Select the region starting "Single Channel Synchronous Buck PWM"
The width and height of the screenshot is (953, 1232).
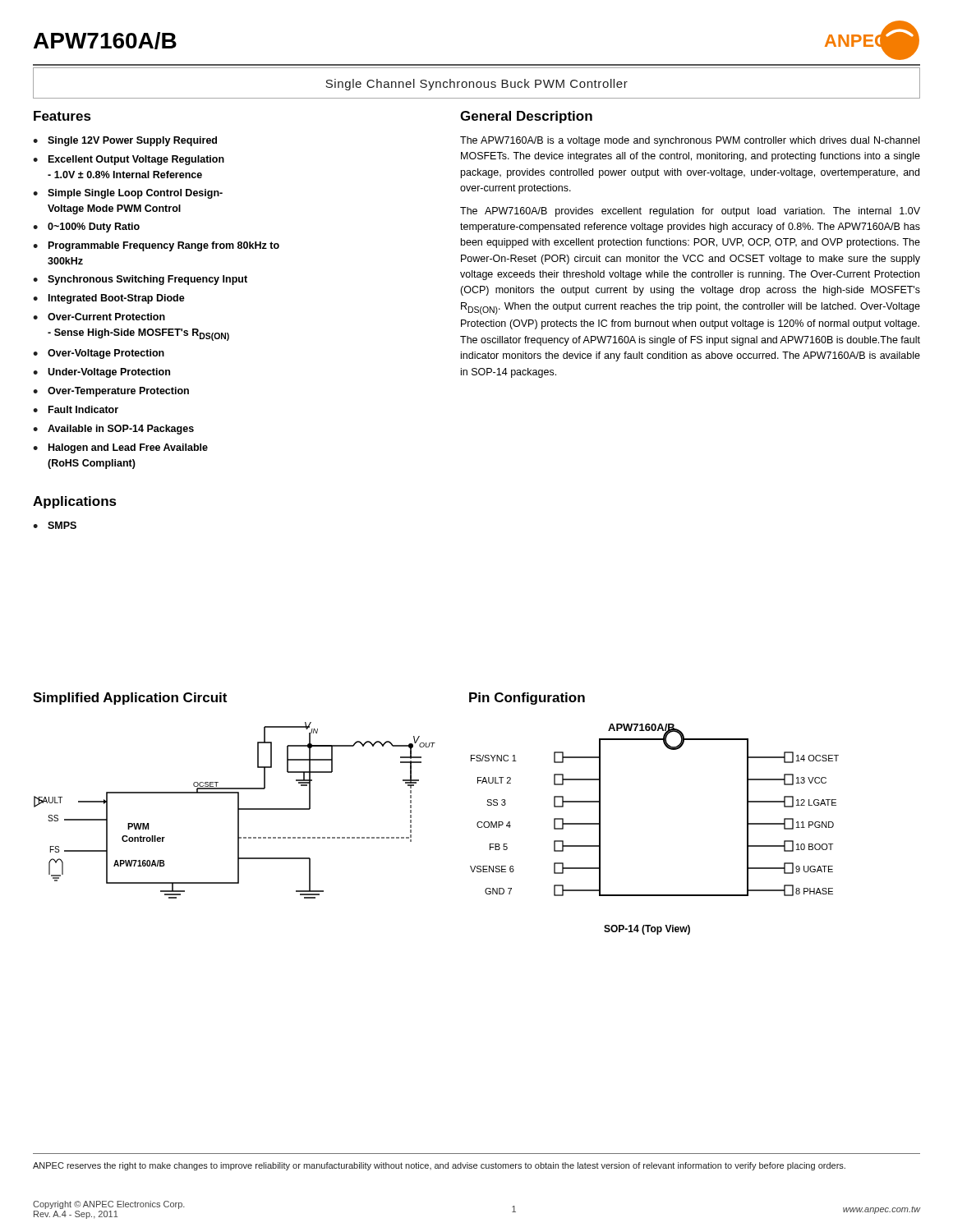[x=476, y=83]
